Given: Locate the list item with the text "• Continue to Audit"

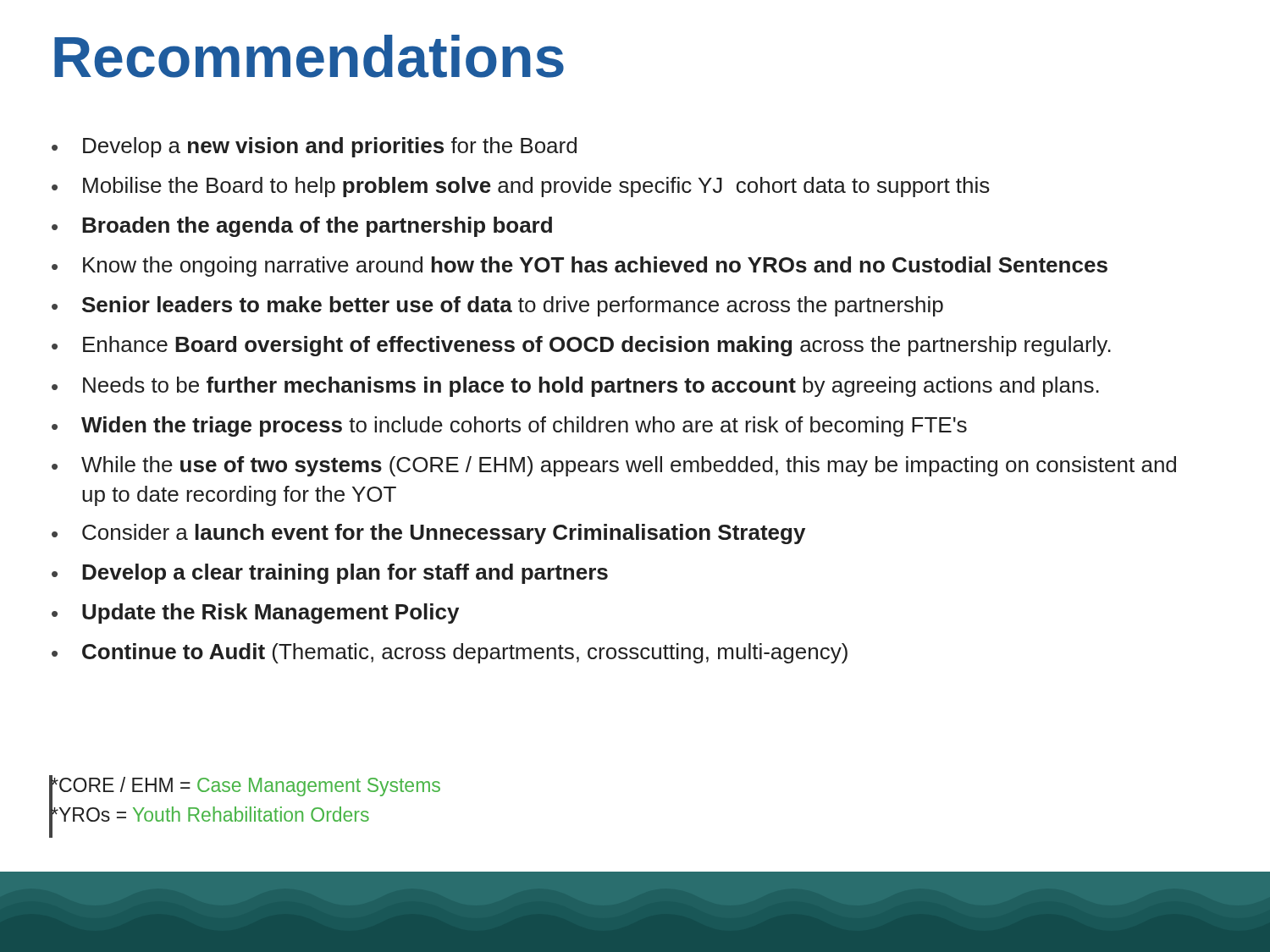Looking at the screenshot, I should [x=627, y=653].
